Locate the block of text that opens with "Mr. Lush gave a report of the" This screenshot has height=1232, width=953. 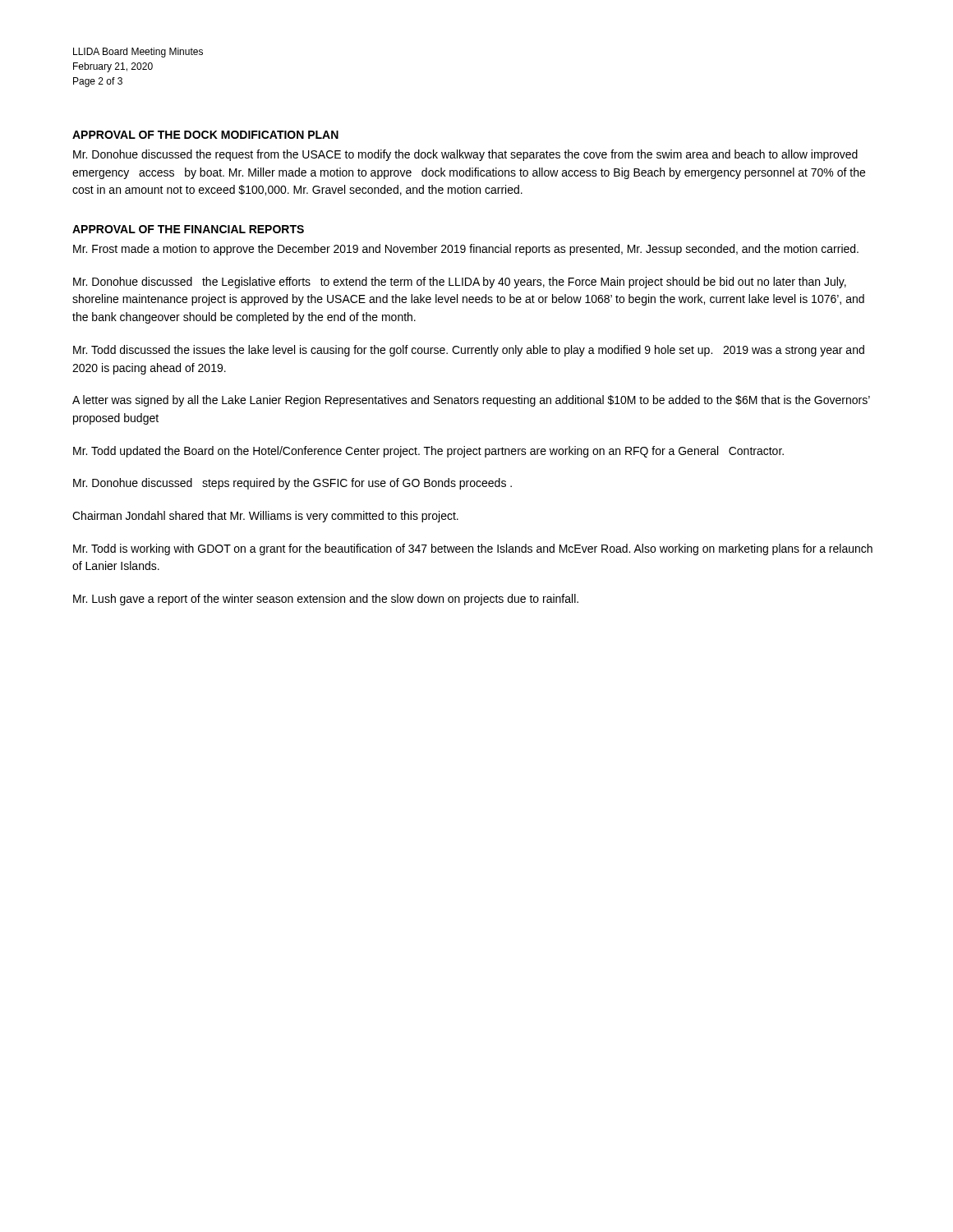tap(326, 599)
